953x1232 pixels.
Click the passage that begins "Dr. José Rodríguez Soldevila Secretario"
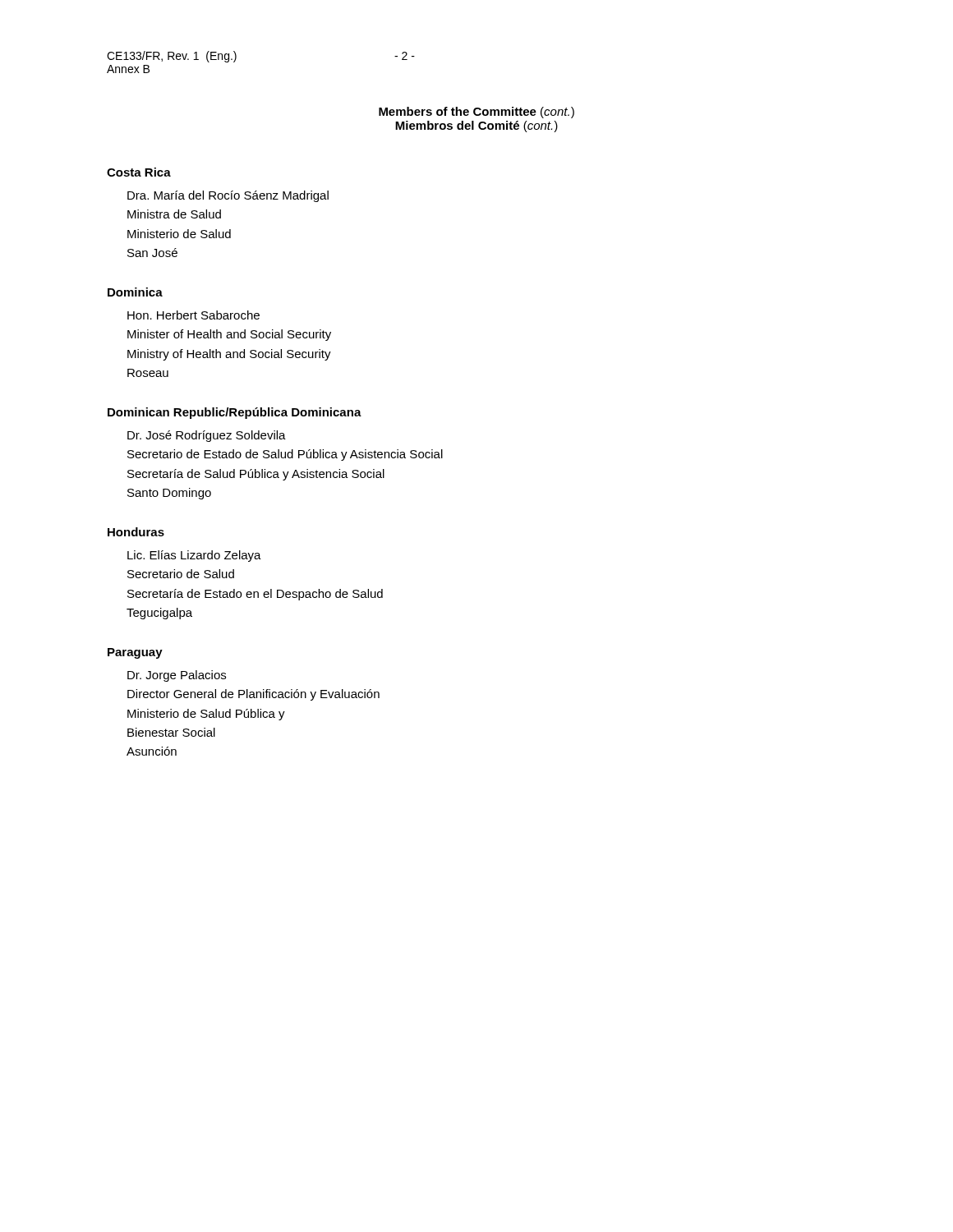click(207, 436)
